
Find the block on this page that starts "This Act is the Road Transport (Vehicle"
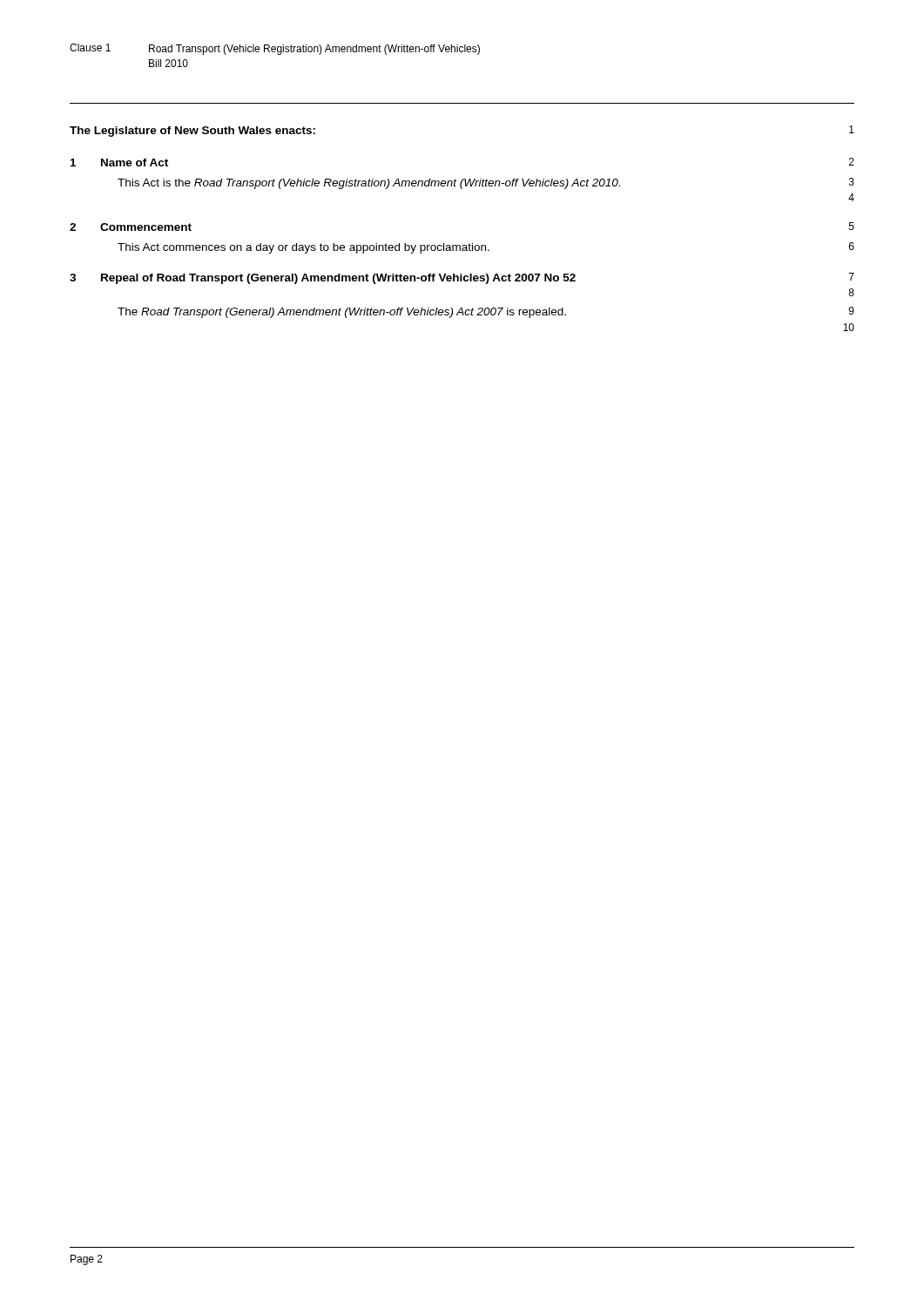369,182
